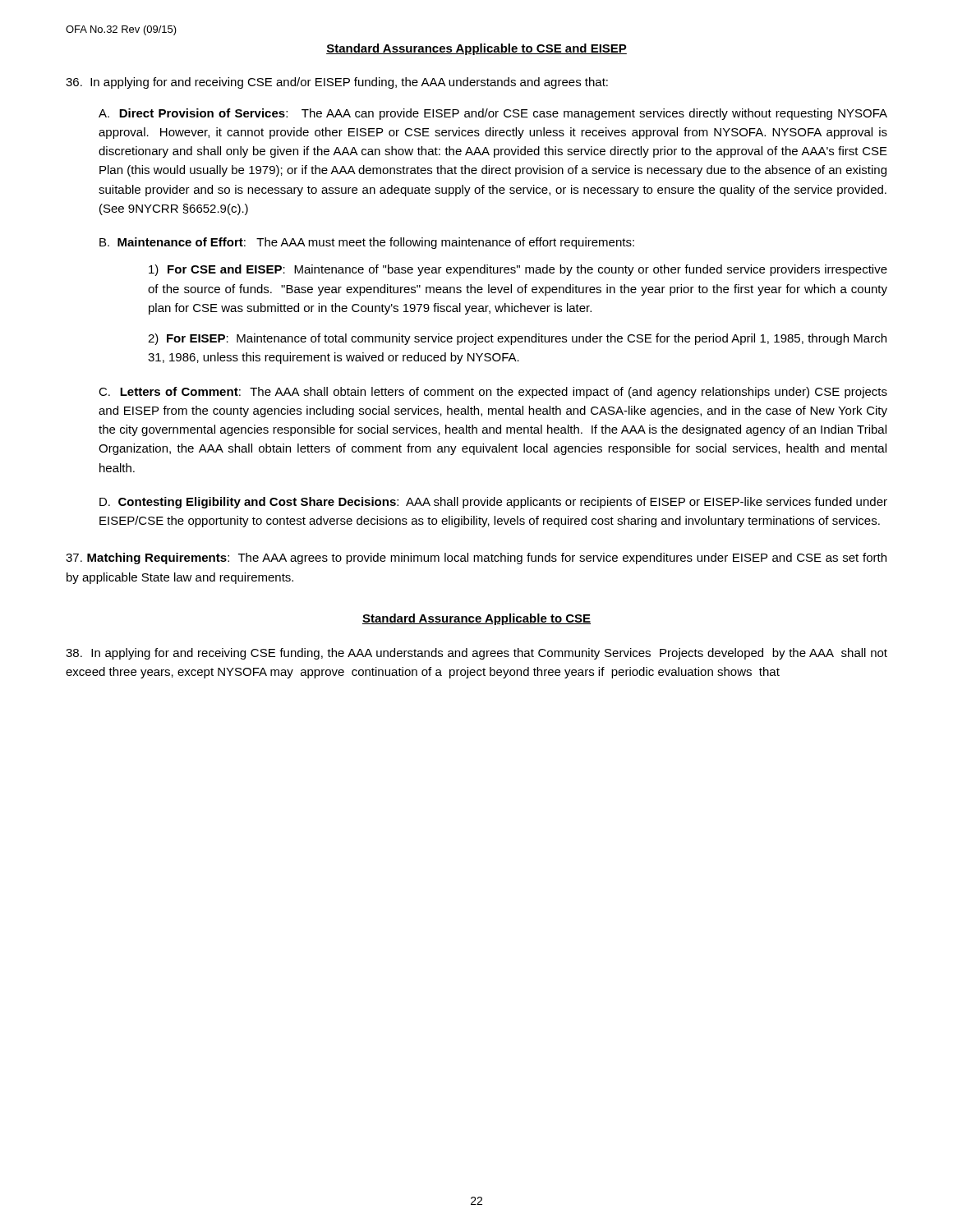Viewport: 953px width, 1232px height.
Task: Select the list item containing "B. Maintenance of Effort: The AAA"
Action: [x=367, y=242]
